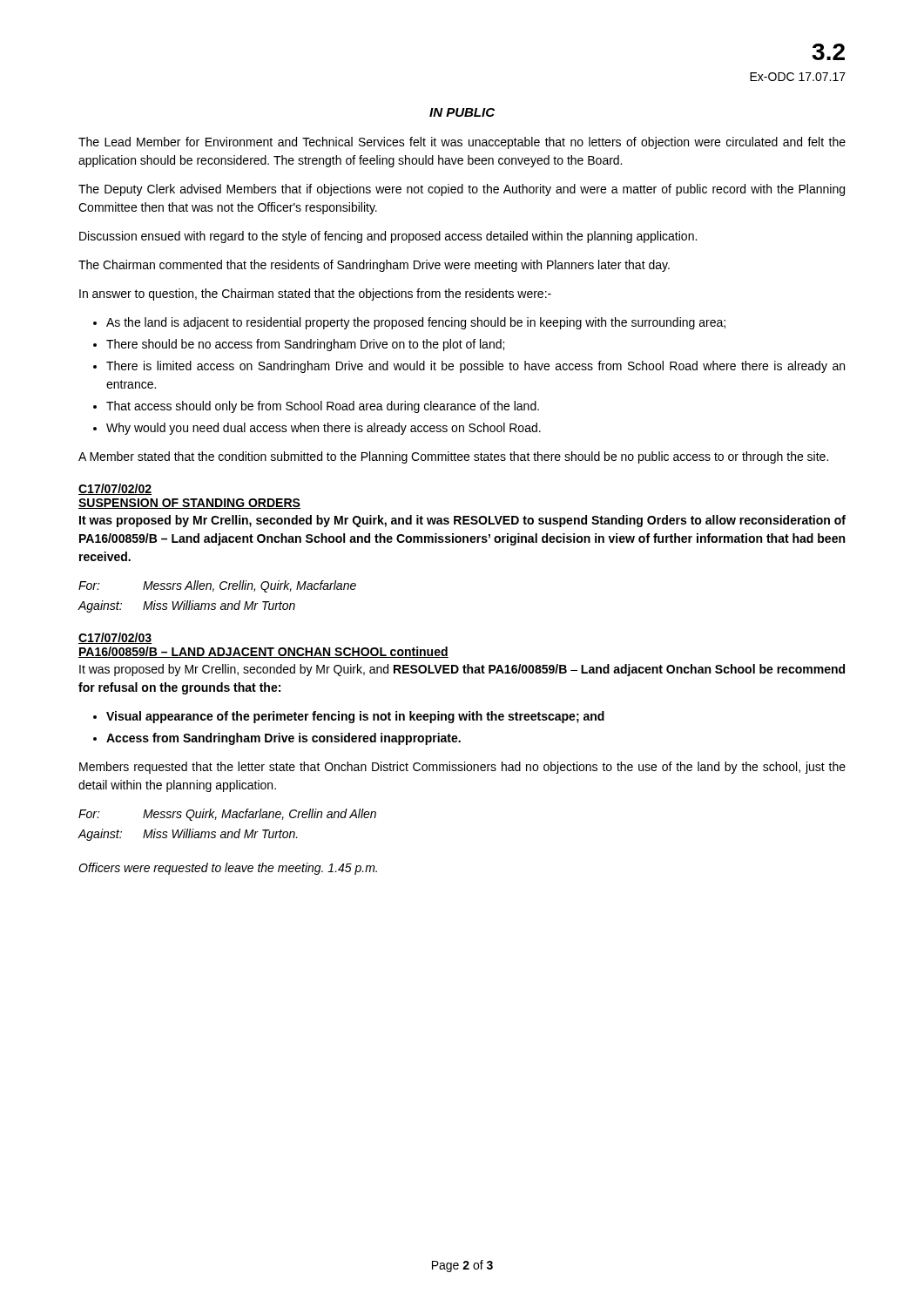This screenshot has width=924, height=1307.
Task: Click the section header that begins "C17/07/02/03 PA16/00859/B – LAND ADJACENT ONCHAN"
Action: click(115, 638)
